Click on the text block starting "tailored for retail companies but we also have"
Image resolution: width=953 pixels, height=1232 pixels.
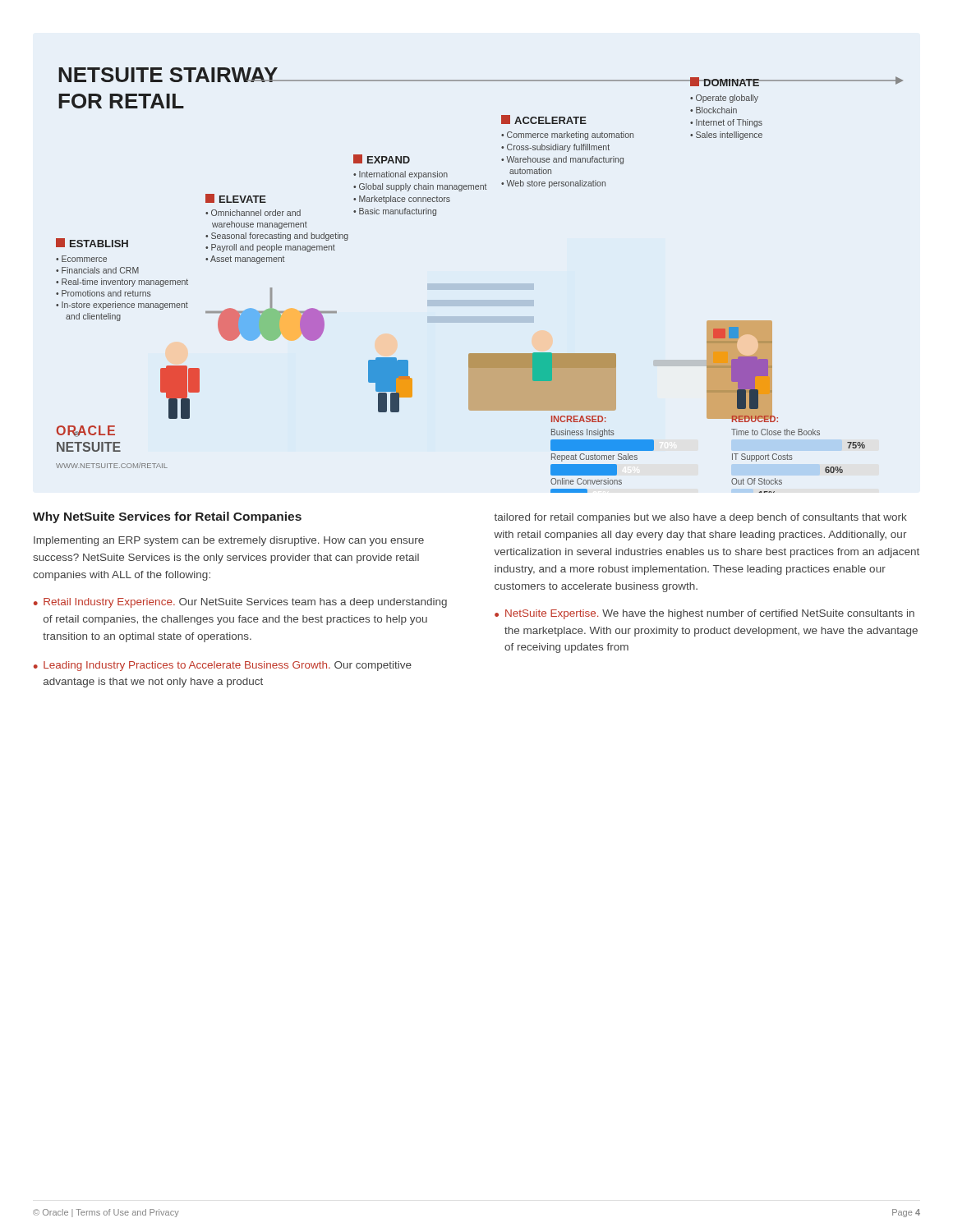(x=707, y=551)
